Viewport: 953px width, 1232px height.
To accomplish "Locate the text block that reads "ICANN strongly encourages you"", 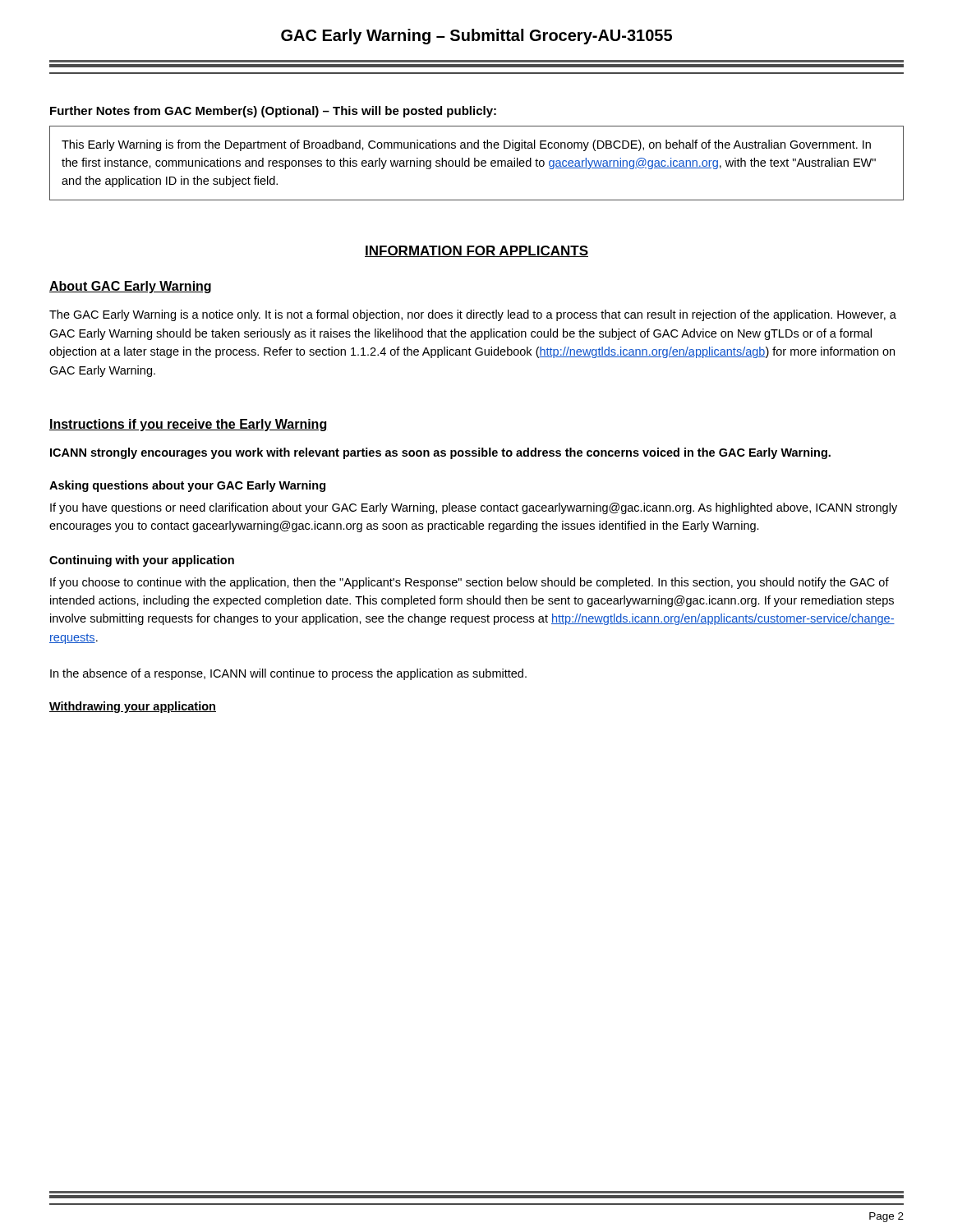I will tap(476, 453).
